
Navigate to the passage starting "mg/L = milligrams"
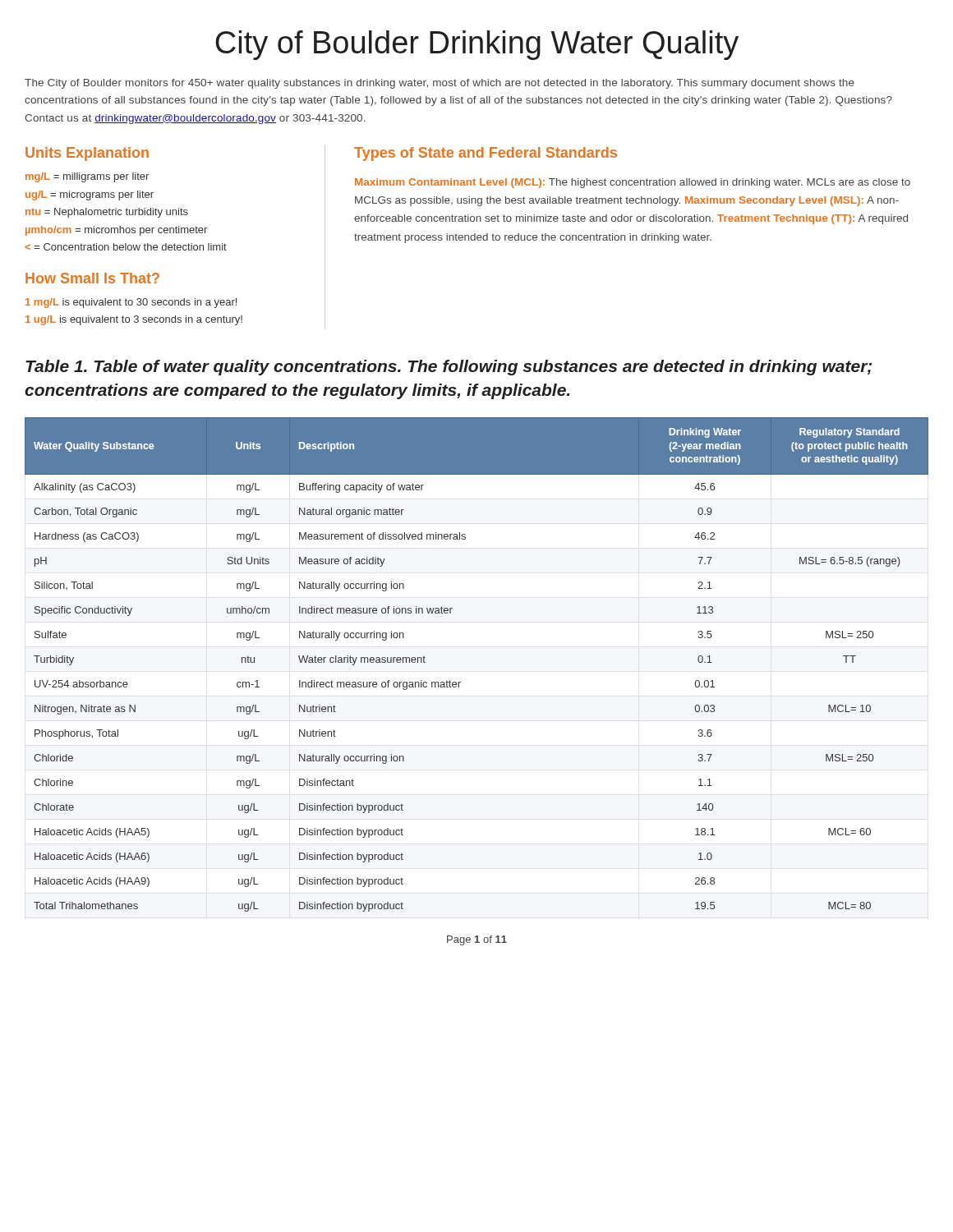pyautogui.click(x=87, y=177)
